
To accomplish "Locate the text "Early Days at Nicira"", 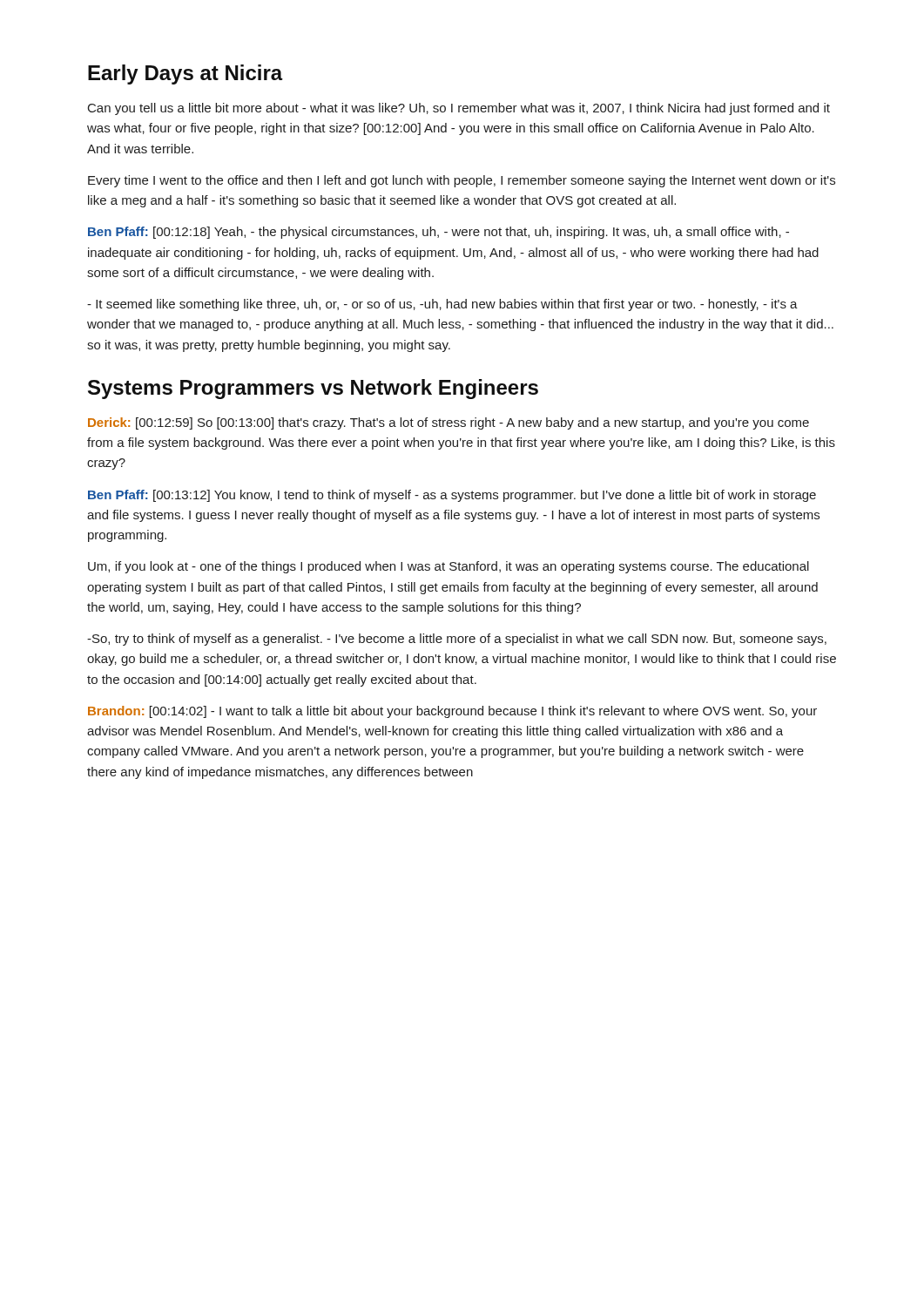I will [185, 73].
